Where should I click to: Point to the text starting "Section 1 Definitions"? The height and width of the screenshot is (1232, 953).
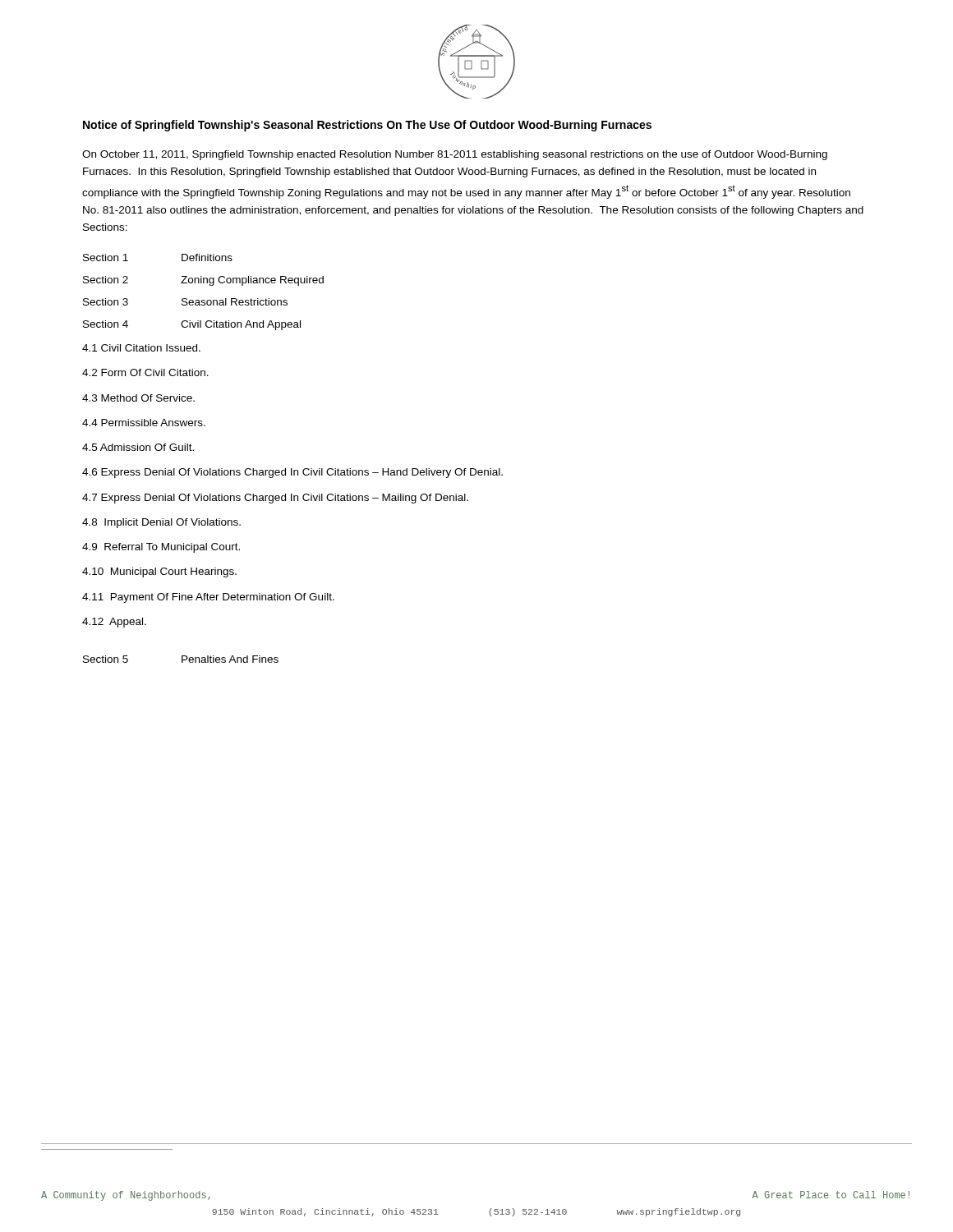106,257
